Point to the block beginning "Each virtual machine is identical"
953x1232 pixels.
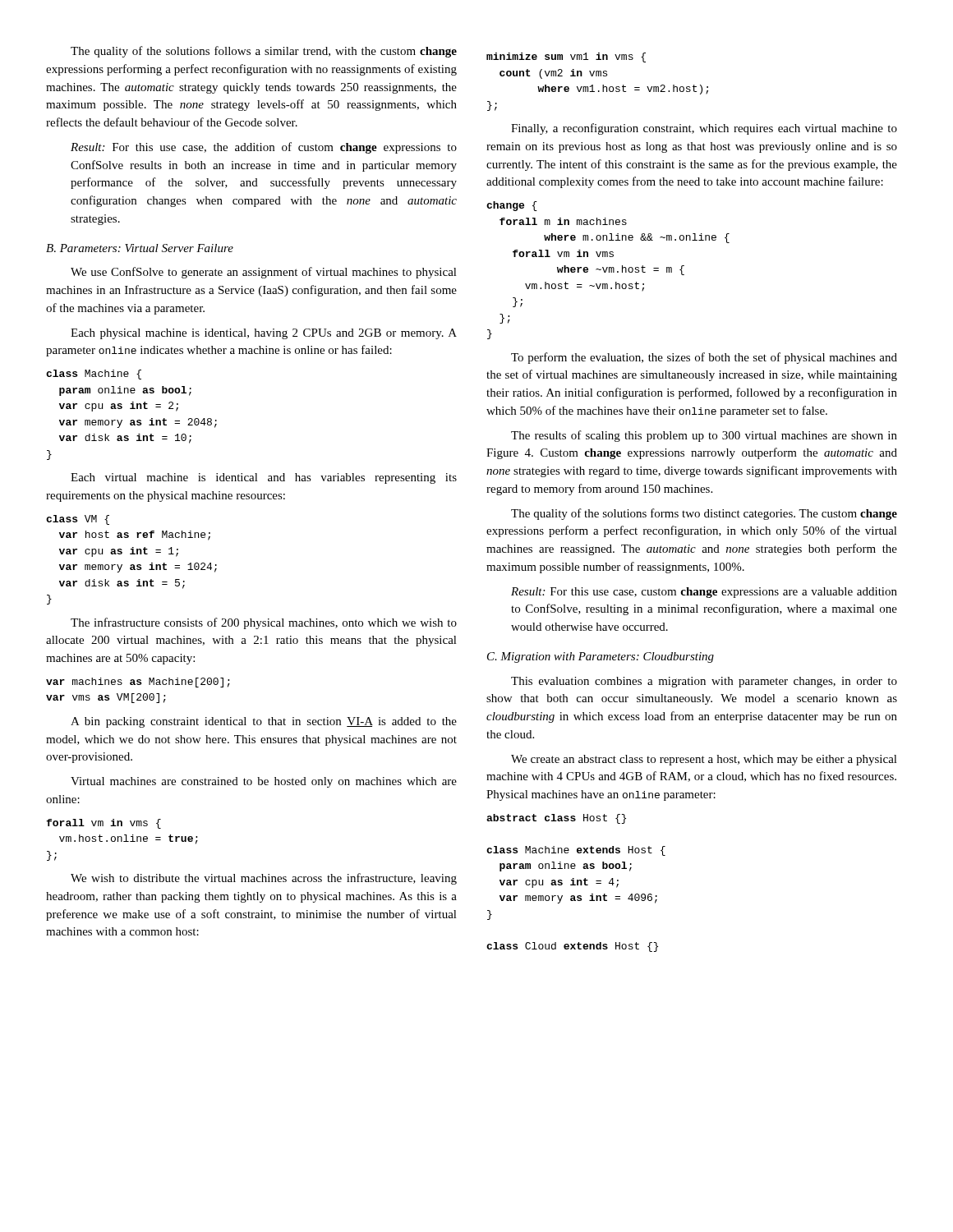click(251, 487)
